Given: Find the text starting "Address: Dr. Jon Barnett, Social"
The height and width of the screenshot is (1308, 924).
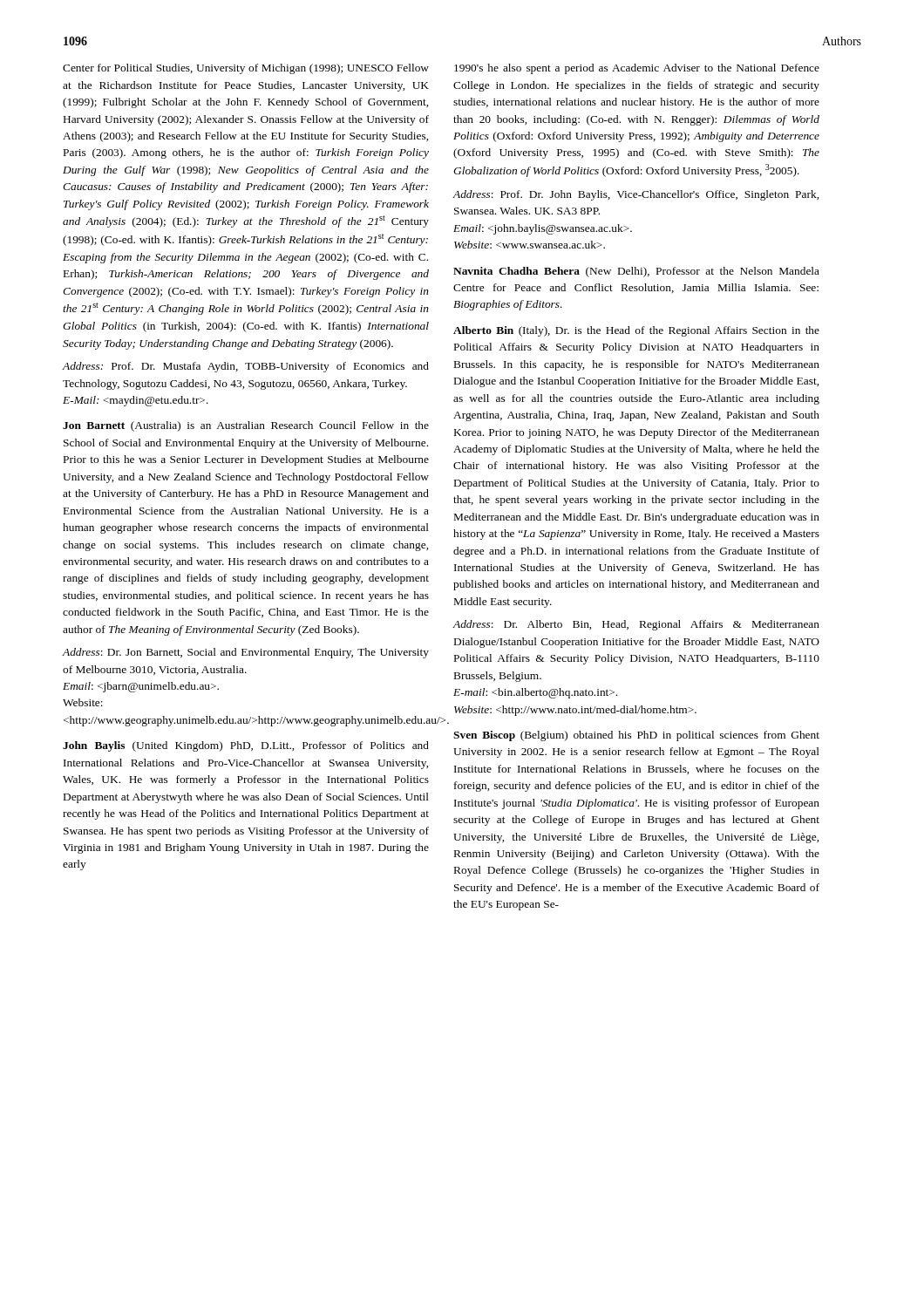Looking at the screenshot, I should 245,653.
